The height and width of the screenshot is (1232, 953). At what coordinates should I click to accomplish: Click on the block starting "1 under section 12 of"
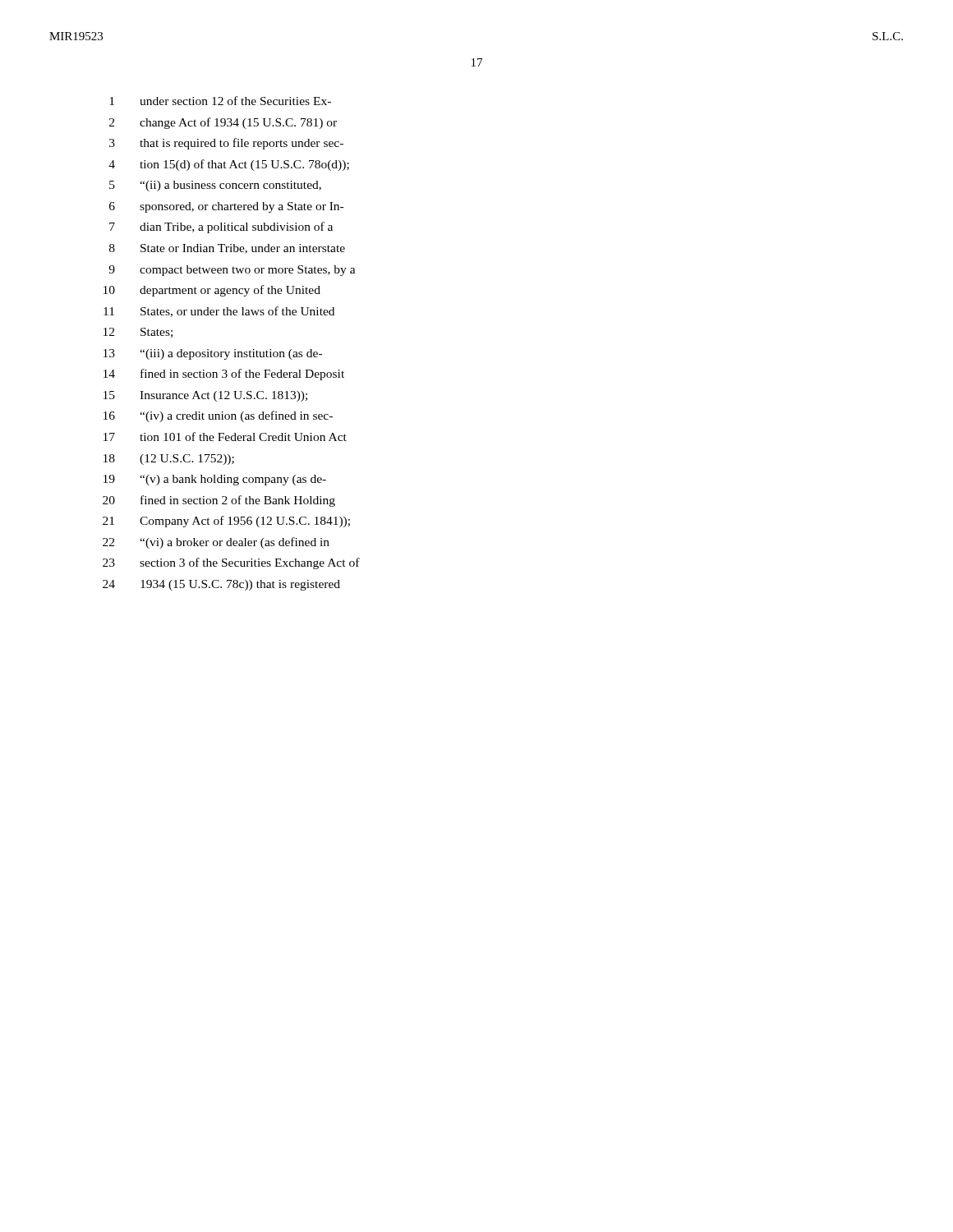[220, 101]
